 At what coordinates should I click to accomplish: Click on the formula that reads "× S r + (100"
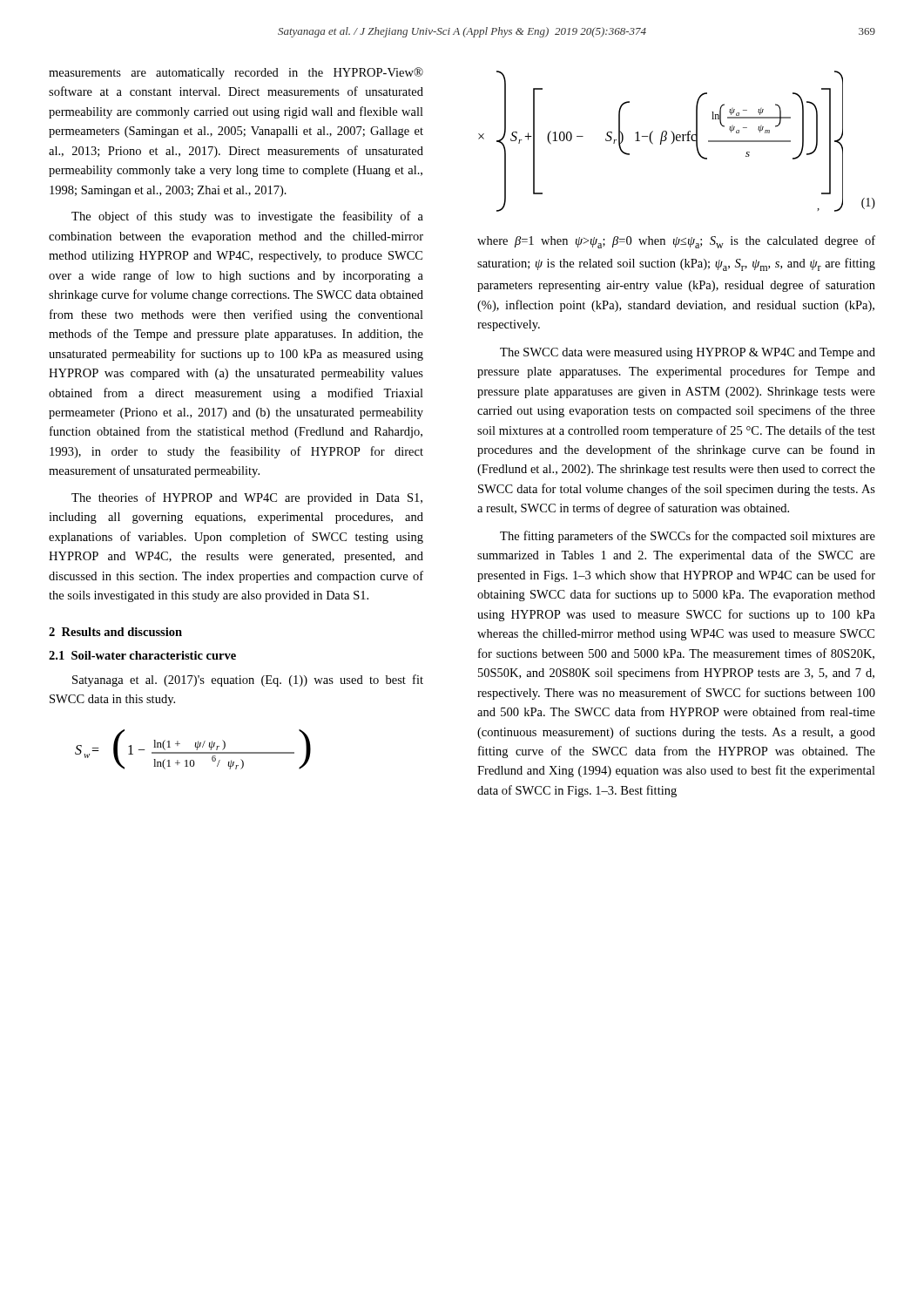tap(676, 139)
